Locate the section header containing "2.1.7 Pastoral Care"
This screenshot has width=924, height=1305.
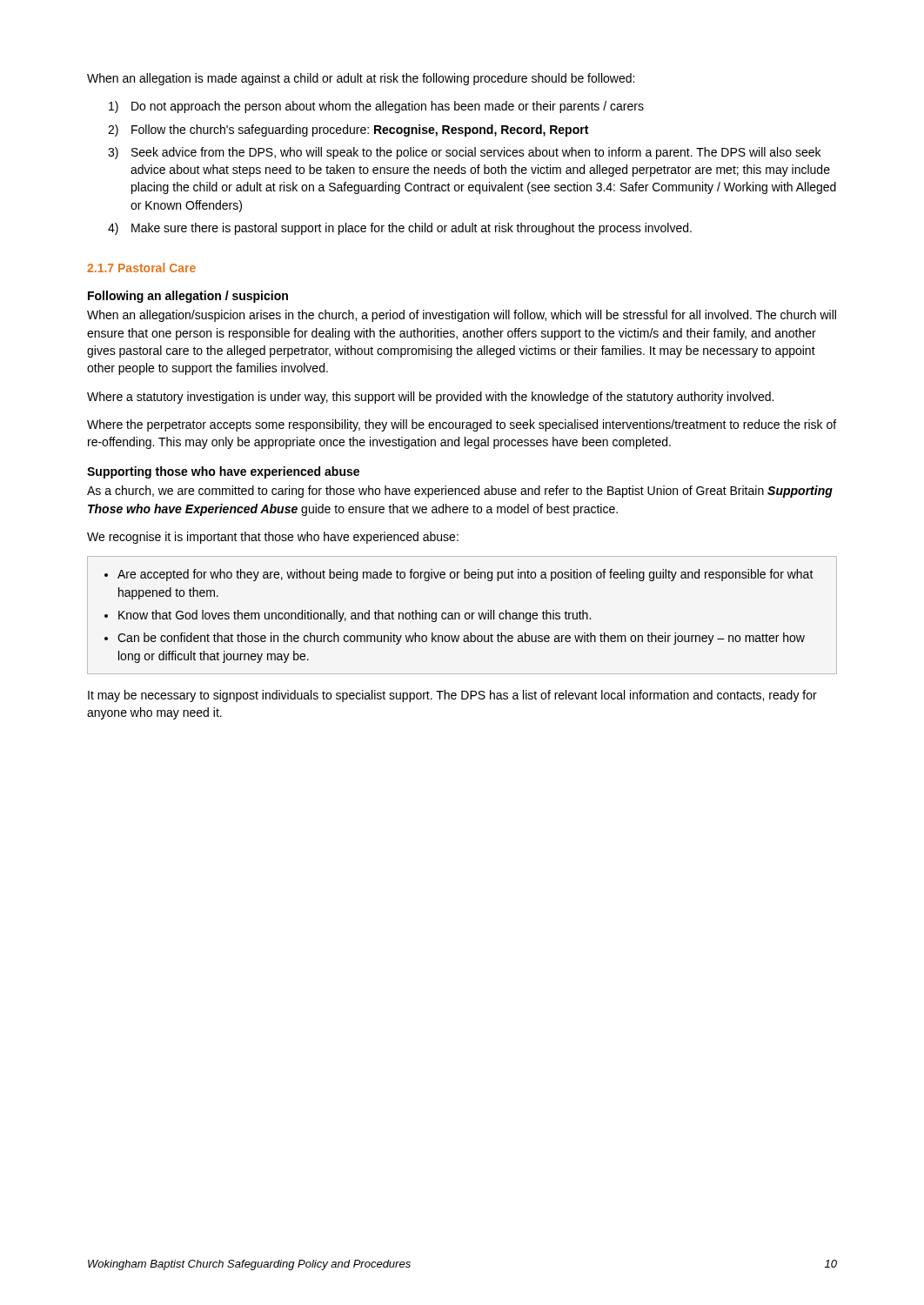(142, 268)
